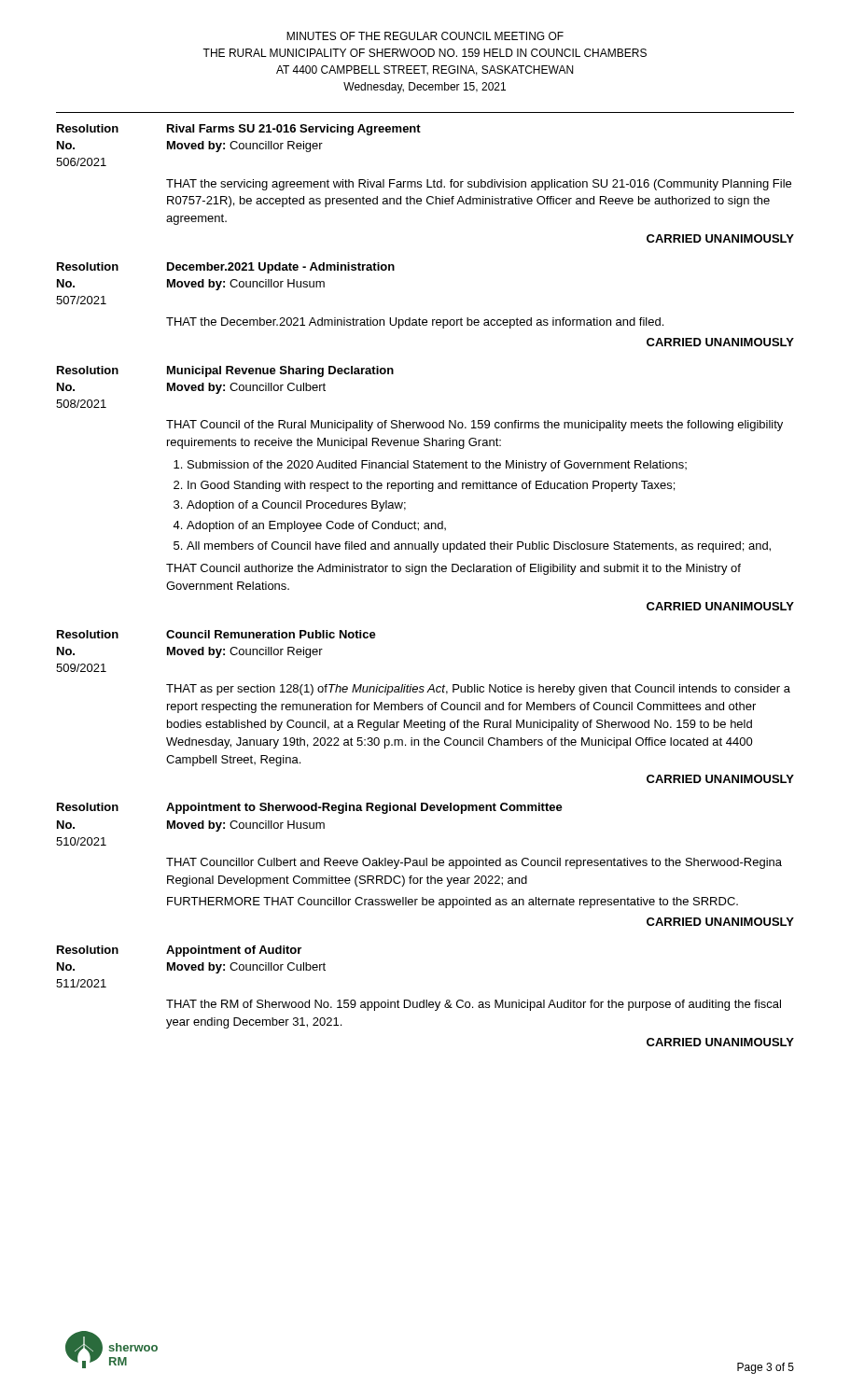The image size is (850, 1400).
Task: Find the list item with the text "Adoption of a Council Procedures Bylaw;"
Action: click(296, 505)
